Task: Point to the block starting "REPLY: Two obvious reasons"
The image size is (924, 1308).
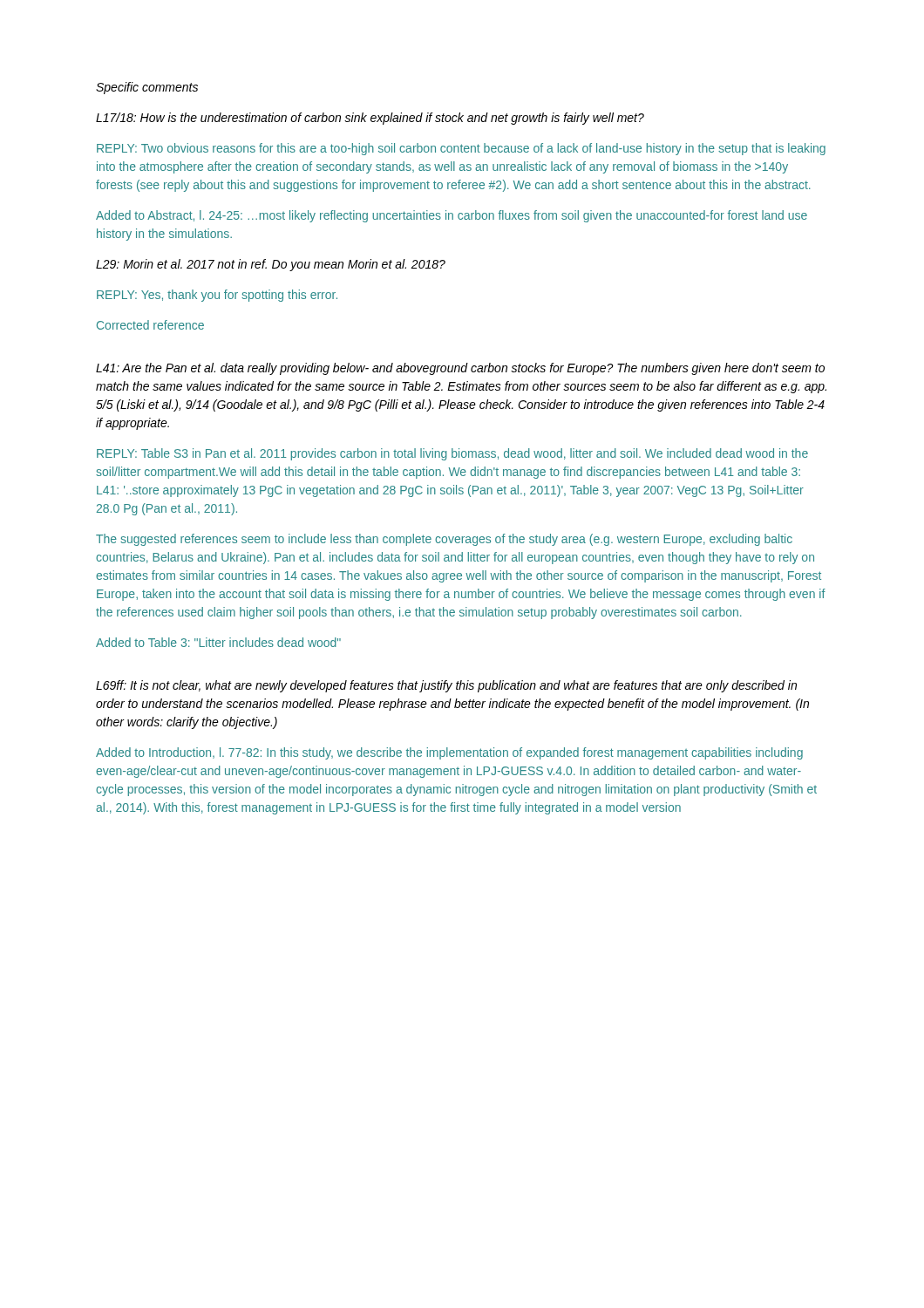Action: click(462, 167)
